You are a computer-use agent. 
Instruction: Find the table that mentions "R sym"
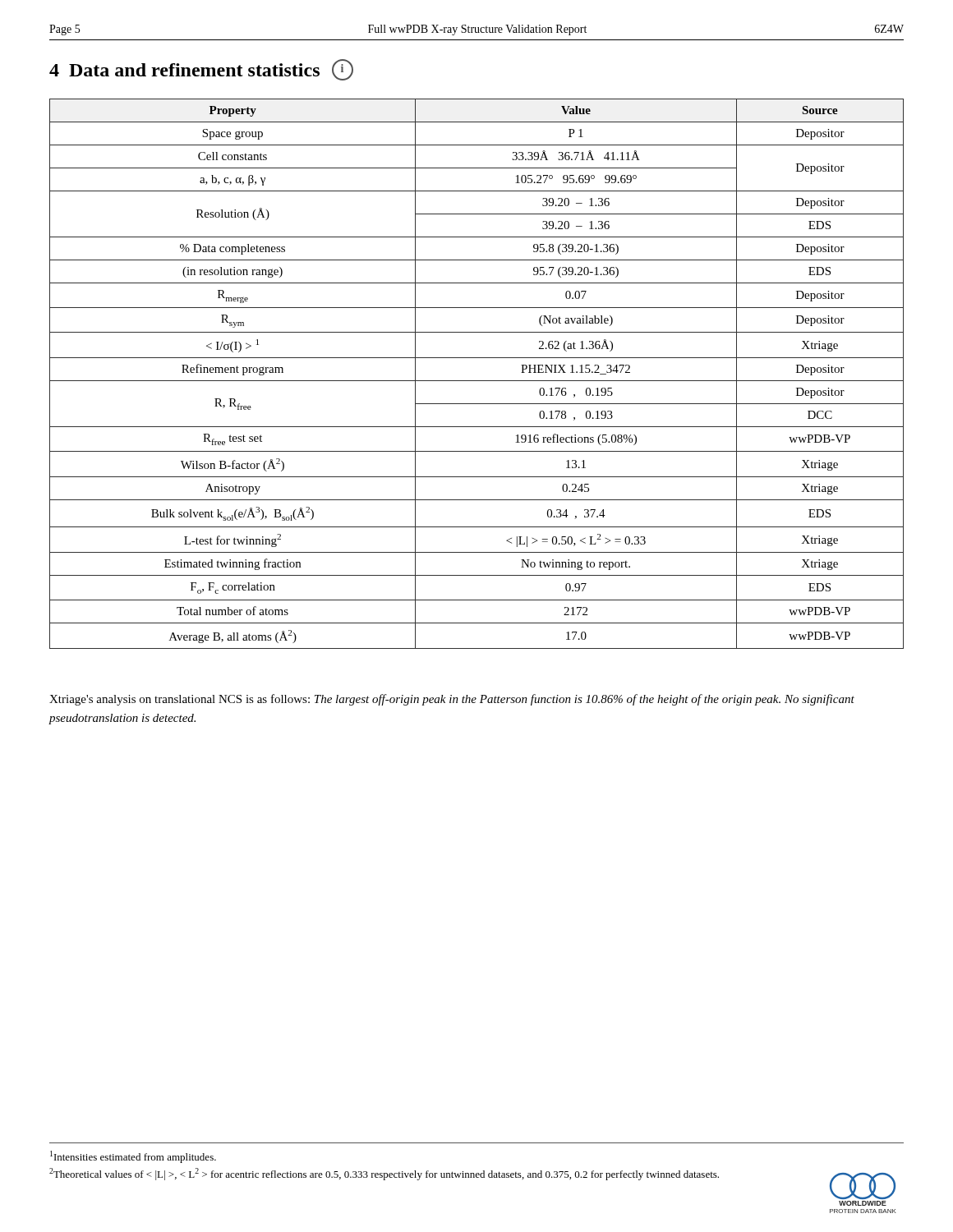[476, 374]
